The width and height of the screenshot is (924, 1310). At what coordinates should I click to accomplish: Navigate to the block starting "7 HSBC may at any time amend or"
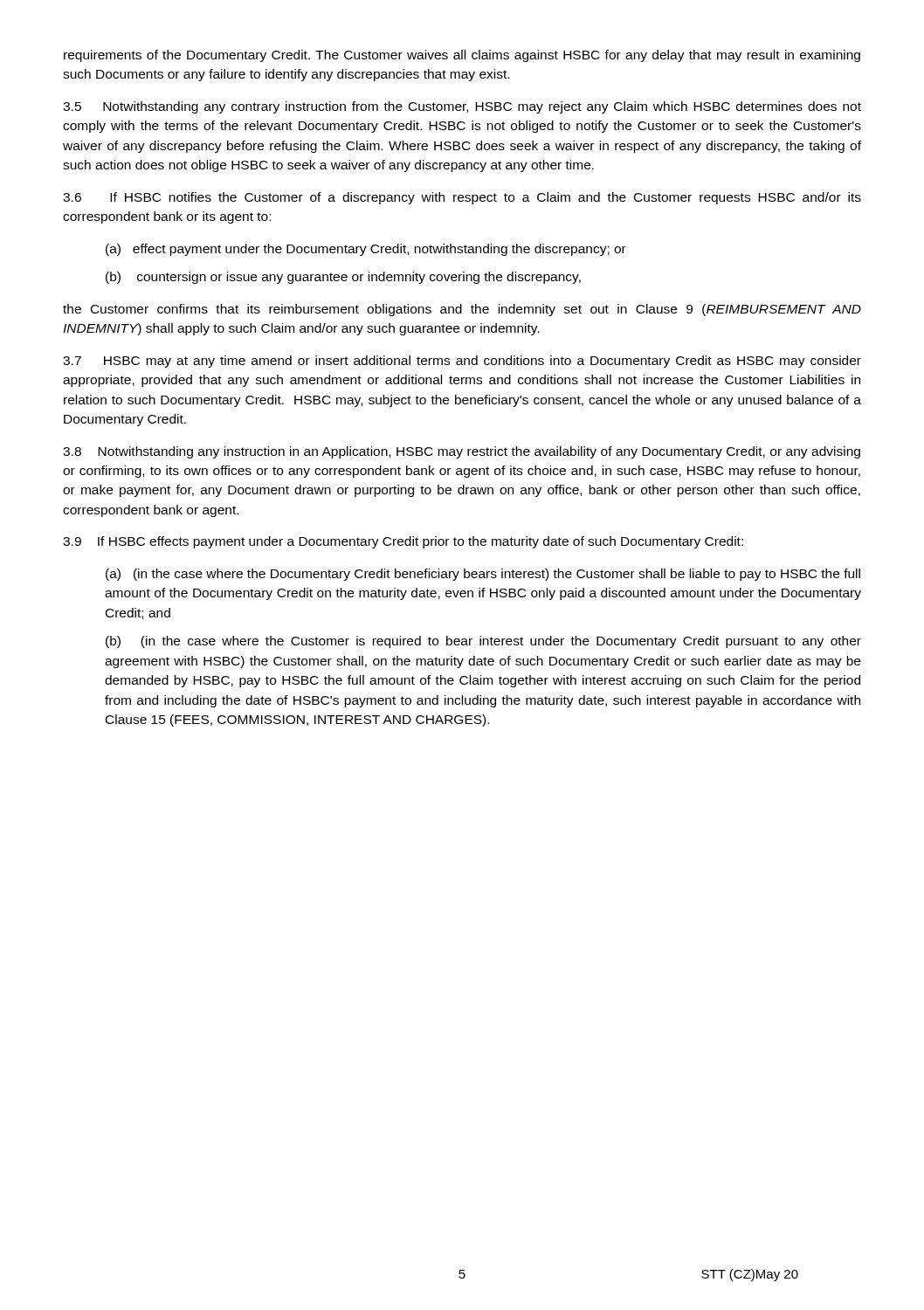[x=462, y=389]
